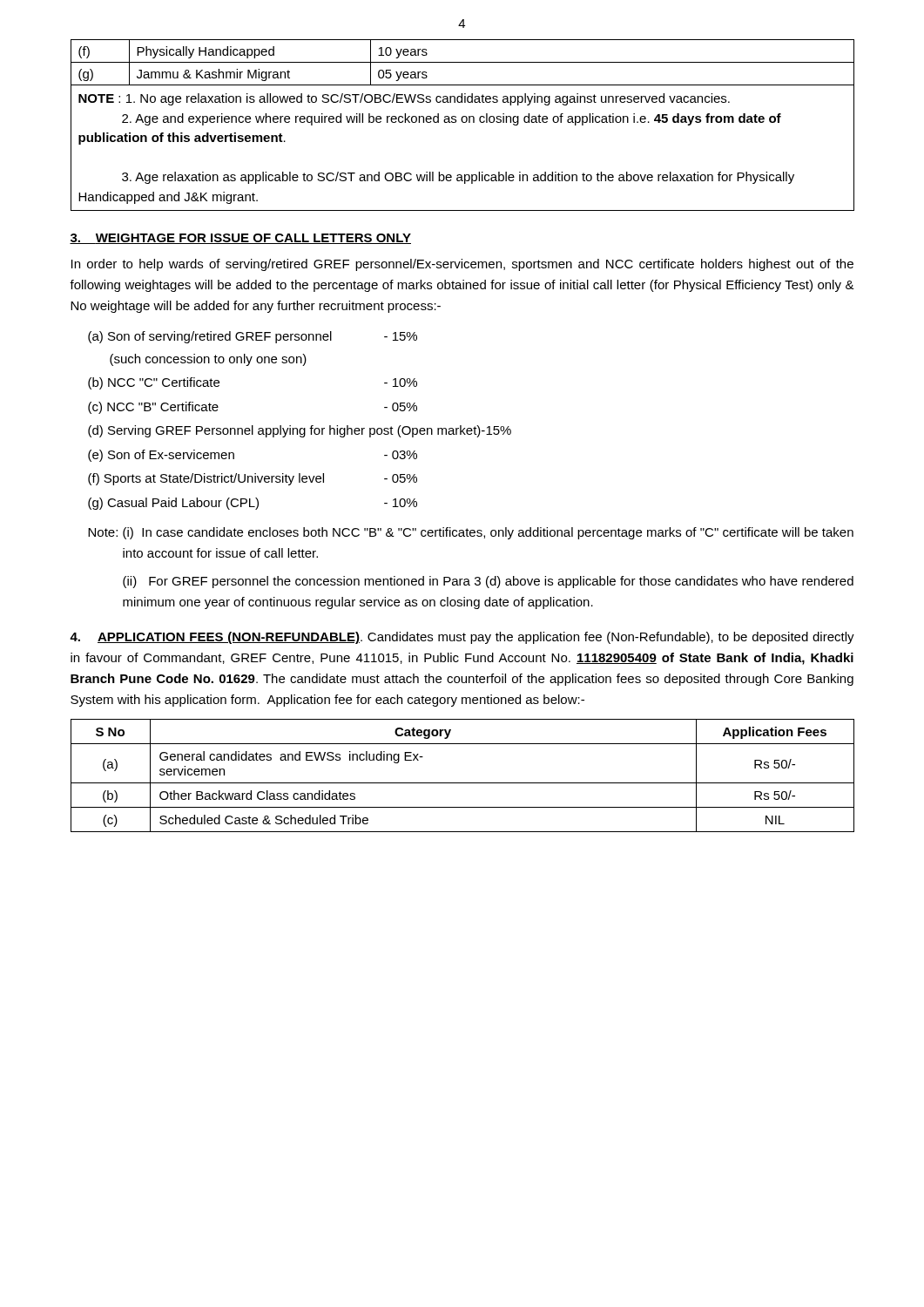Viewport: 924px width, 1307px height.
Task: Locate the block of text that opens with "(g) Casual Paid Labour"
Action: pyautogui.click(x=262, y=502)
